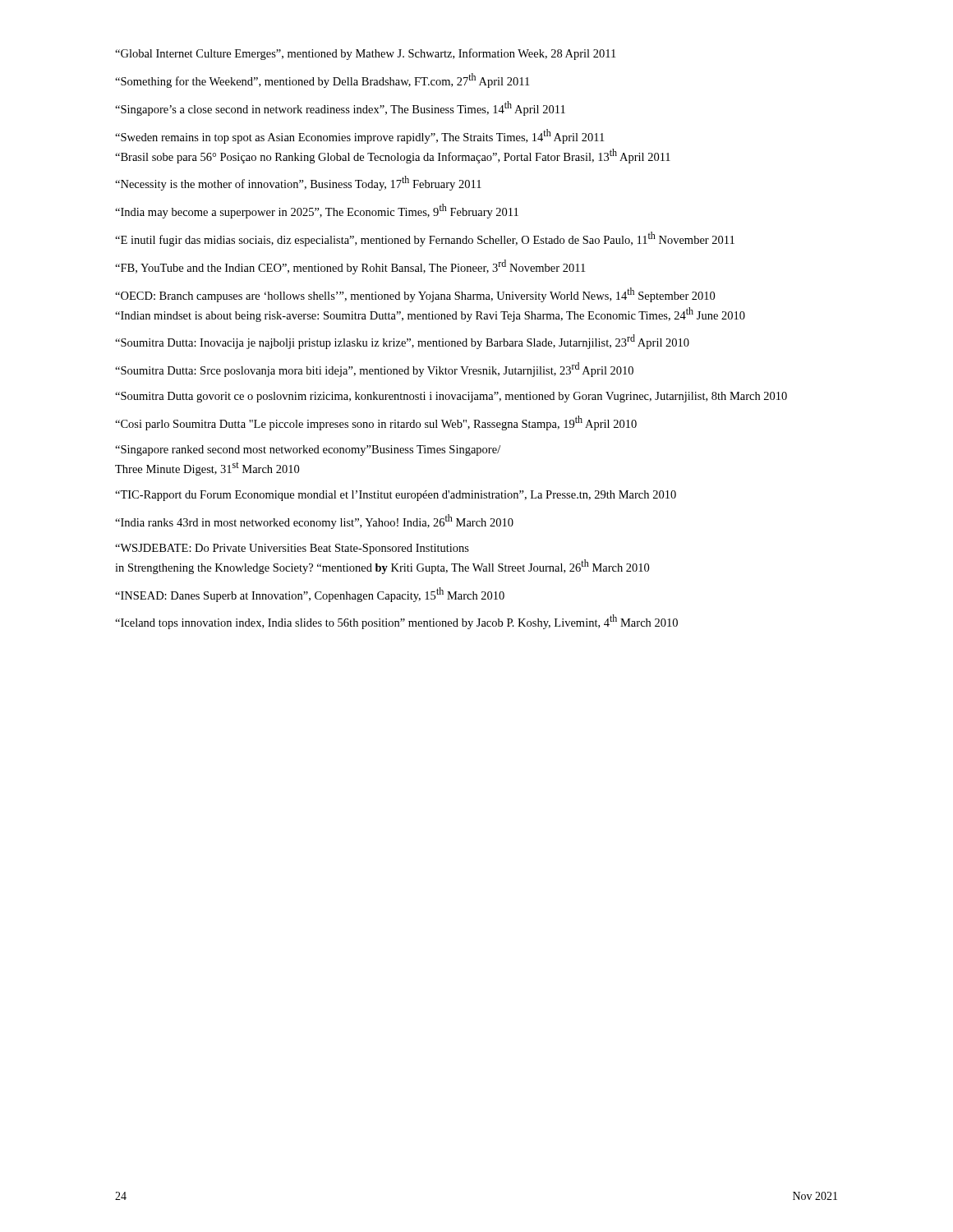Image resolution: width=953 pixels, height=1232 pixels.
Task: Locate the text block starting "“Soumitra Dutta: Inovacija je"
Action: click(x=402, y=341)
